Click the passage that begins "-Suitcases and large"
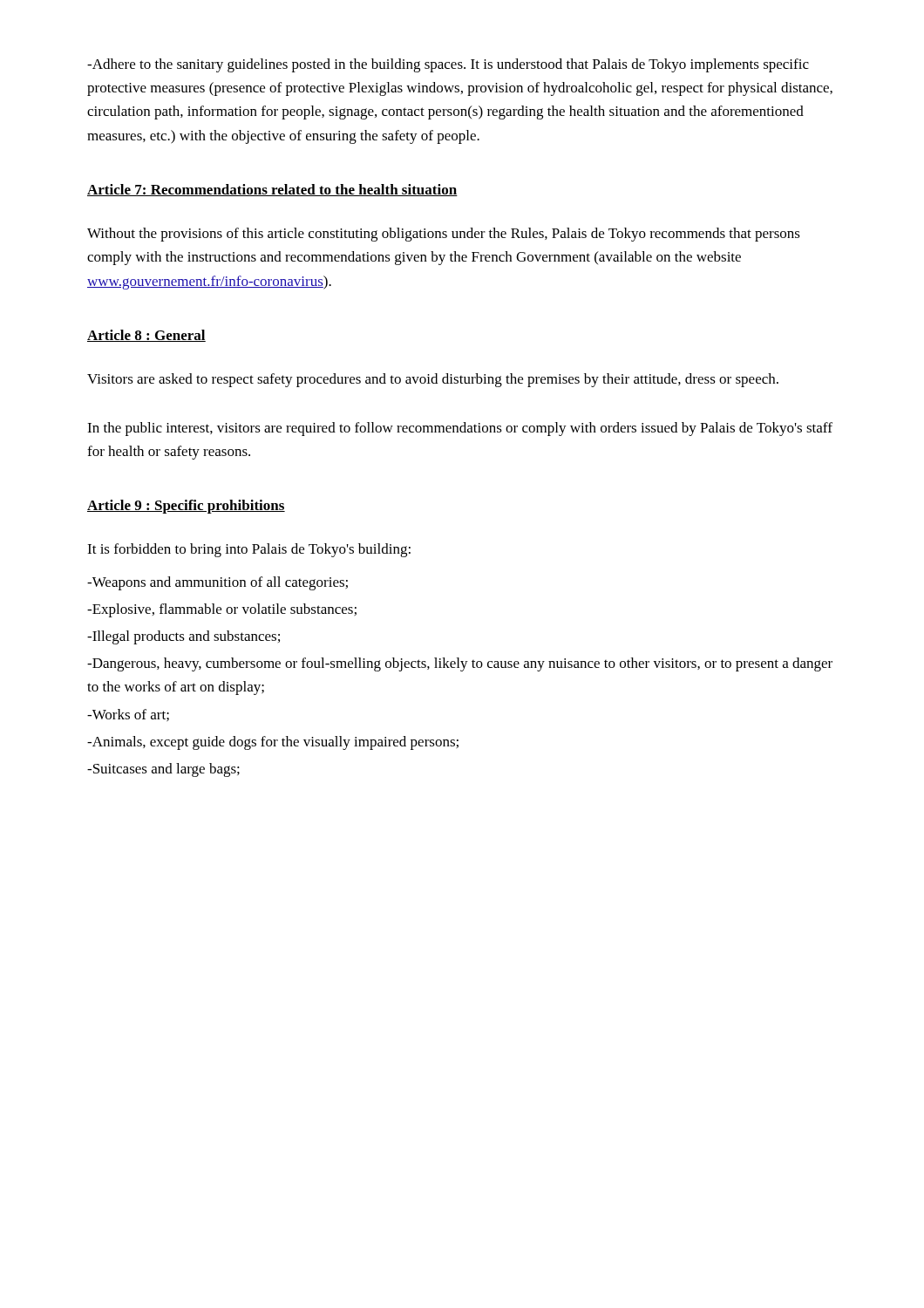Image resolution: width=924 pixels, height=1308 pixels. [x=164, y=769]
